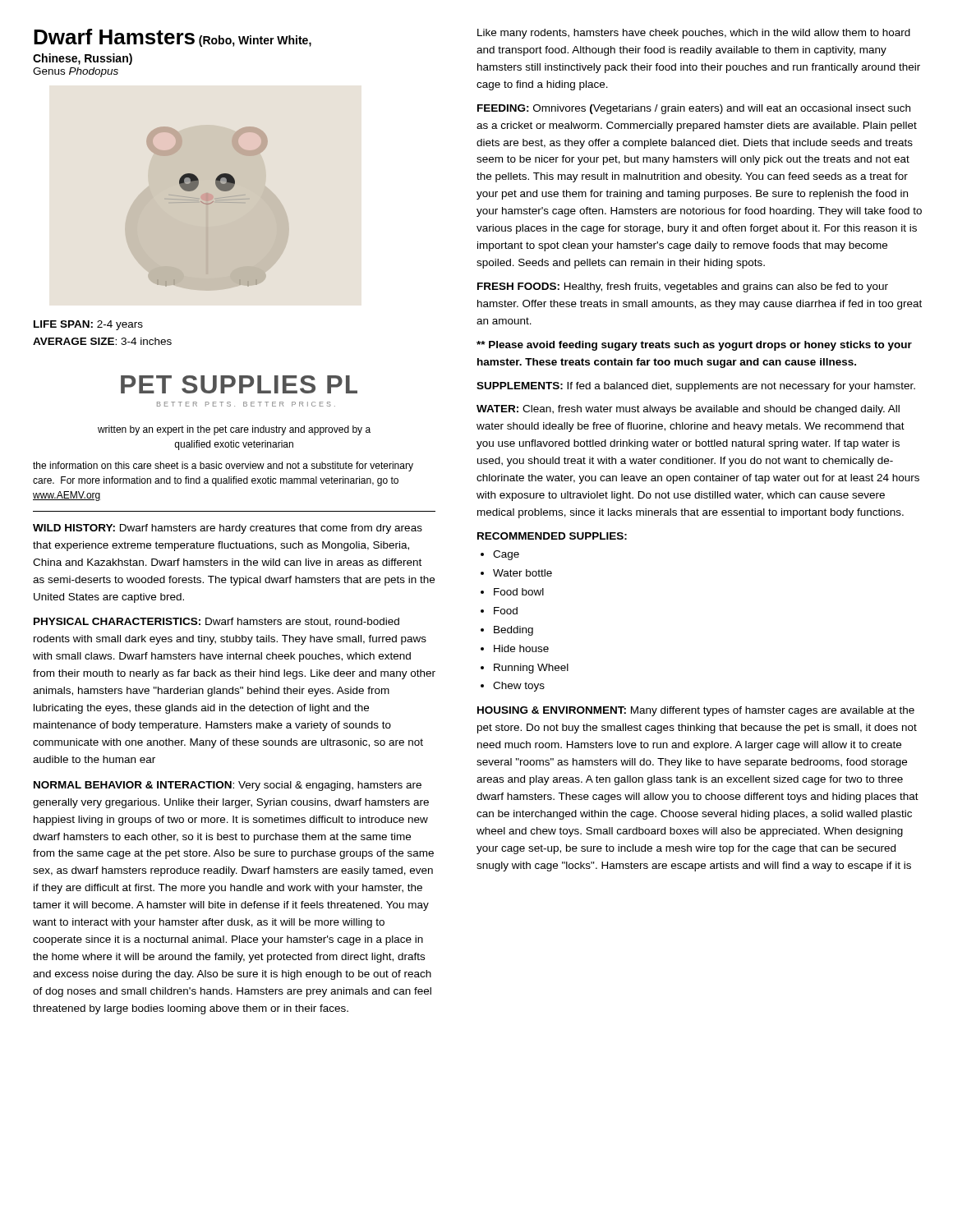The width and height of the screenshot is (953, 1232).
Task: Click on the block starting "Hide house"
Action: [521, 648]
